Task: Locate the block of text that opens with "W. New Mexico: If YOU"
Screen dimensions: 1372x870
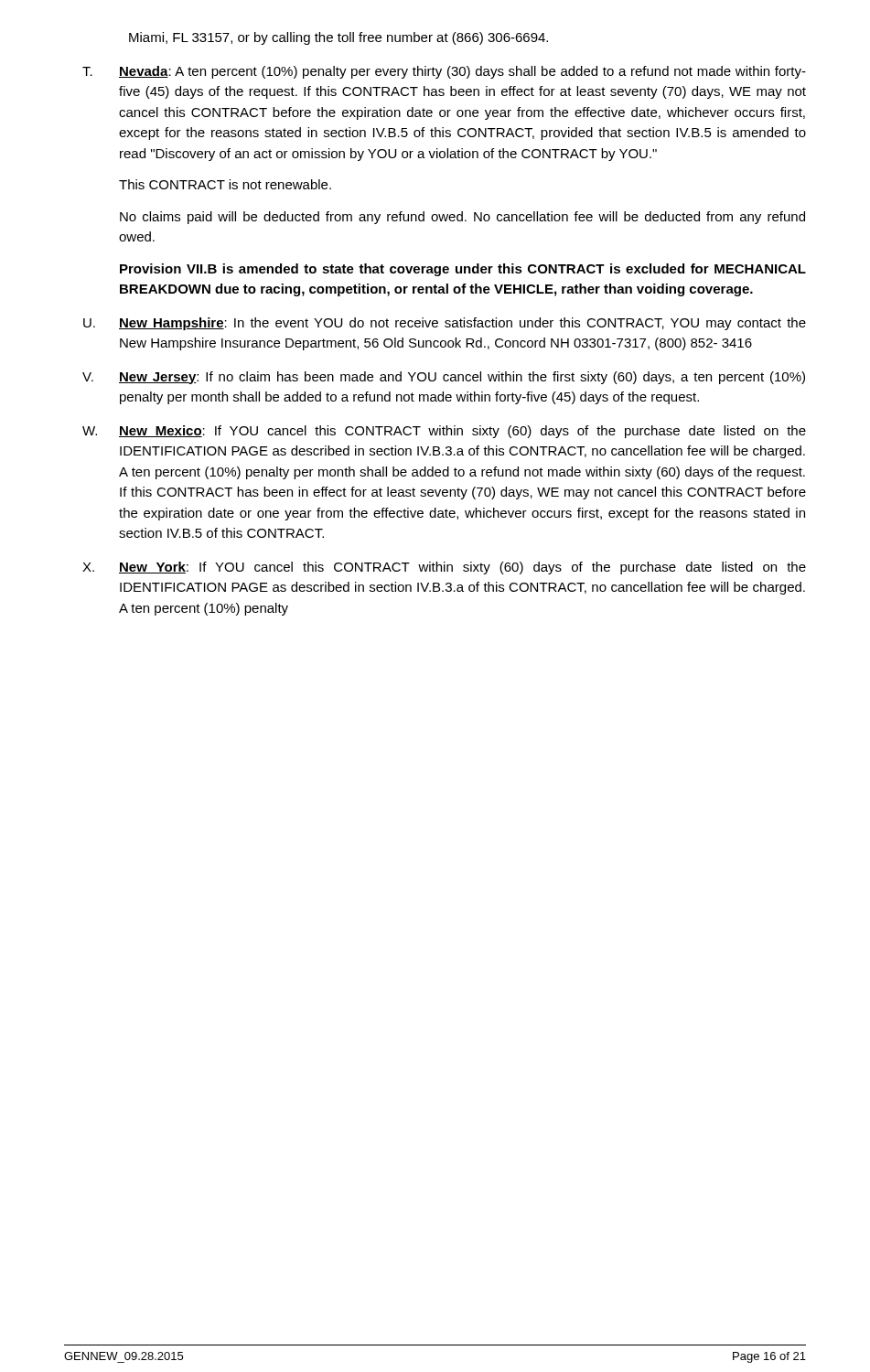Action: click(x=444, y=482)
